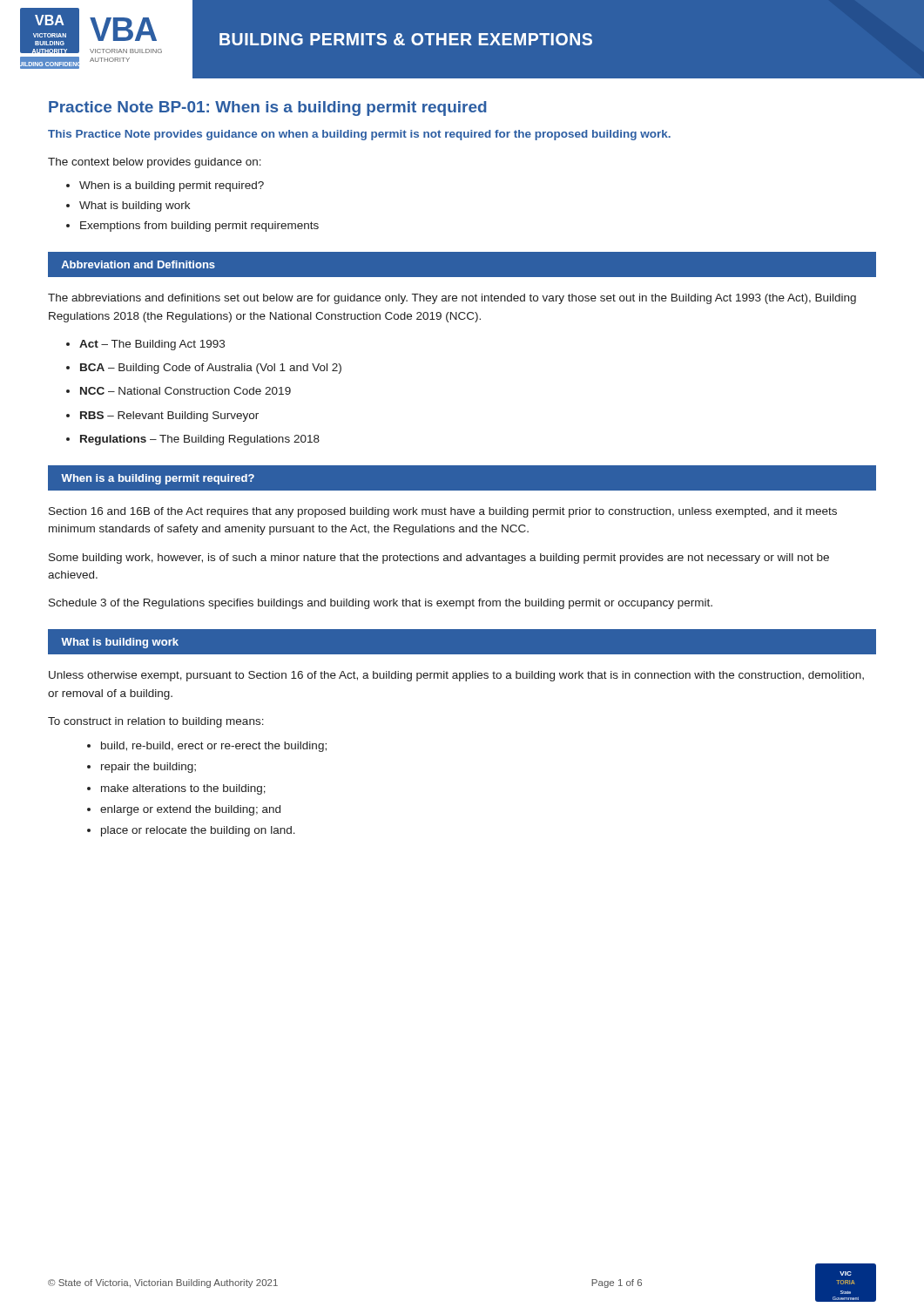Navigate to the text block starting "build, re-build, erect or"
924x1307 pixels.
[214, 745]
